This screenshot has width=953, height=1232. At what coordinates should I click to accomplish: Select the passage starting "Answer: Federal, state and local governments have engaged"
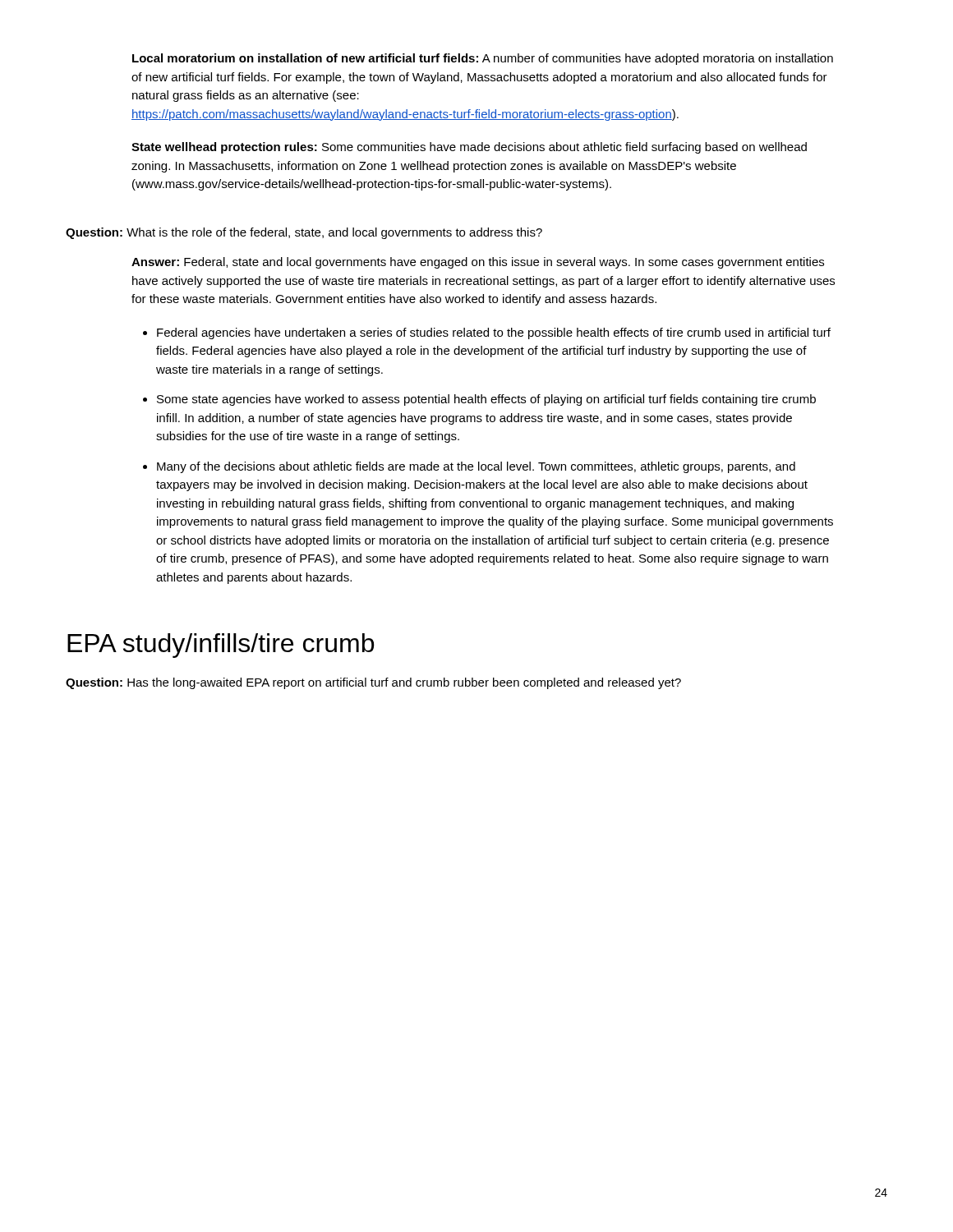coord(485,420)
